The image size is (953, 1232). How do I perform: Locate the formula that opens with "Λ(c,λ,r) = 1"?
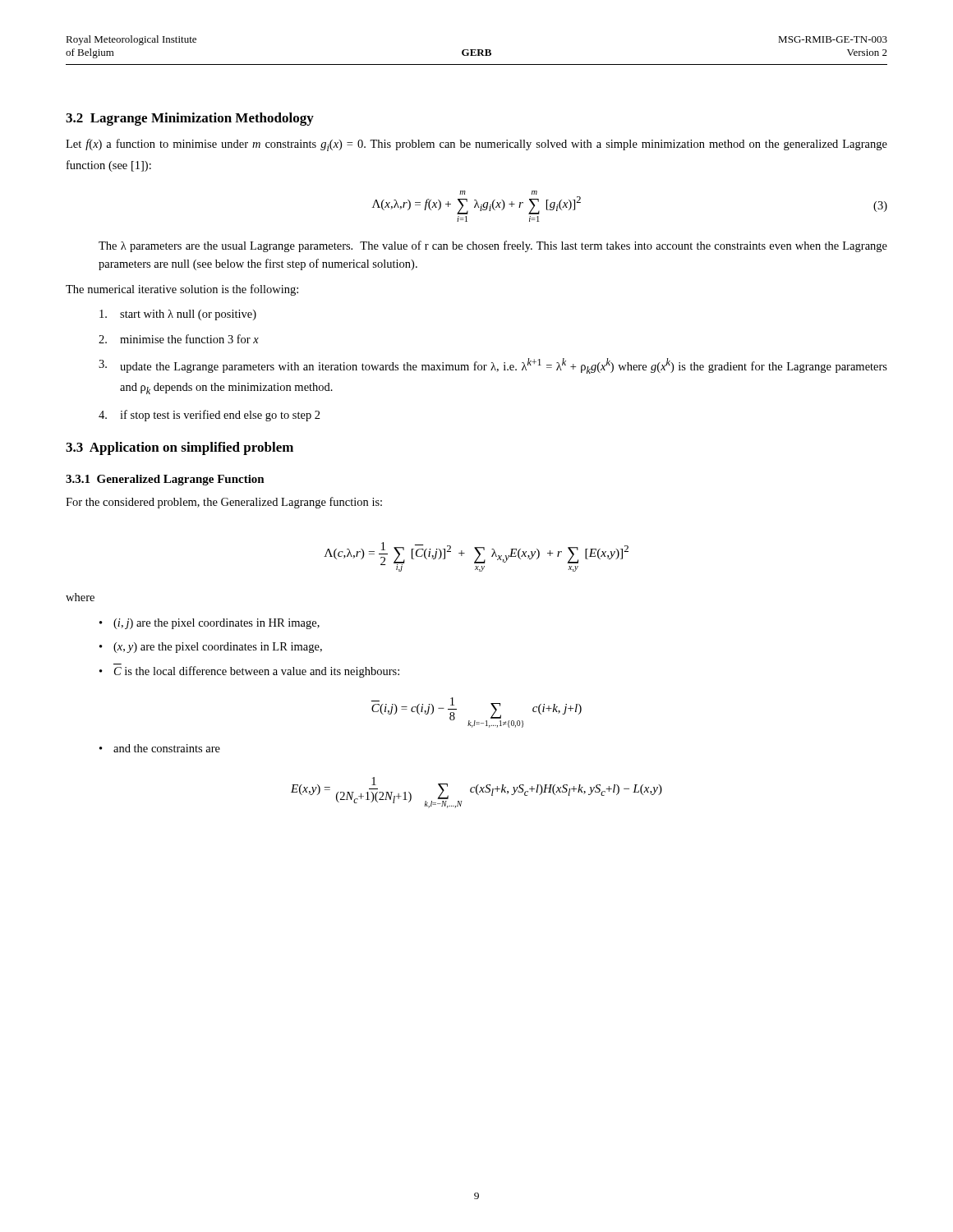tap(476, 554)
